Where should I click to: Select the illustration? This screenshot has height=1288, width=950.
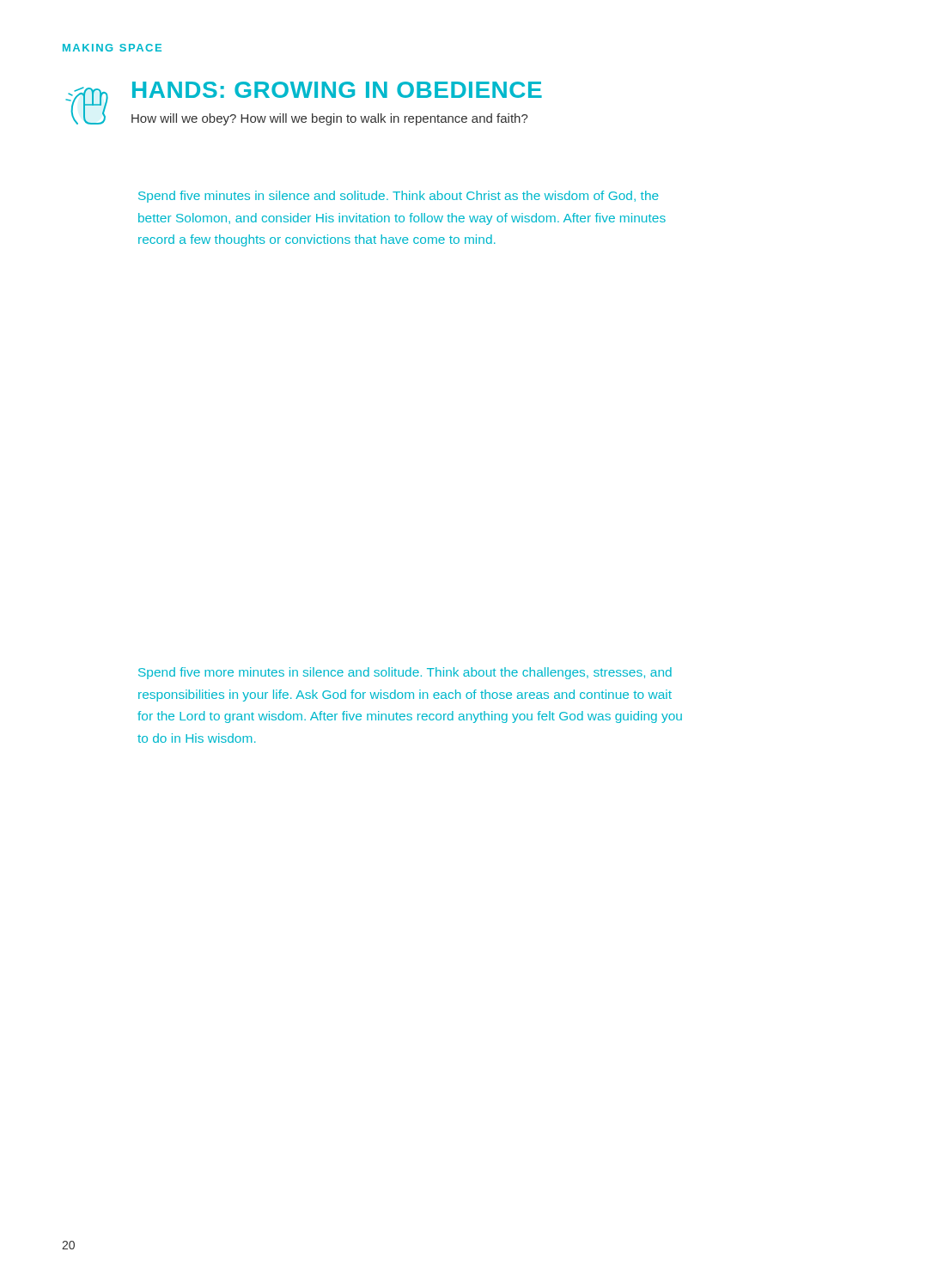coord(88,107)
